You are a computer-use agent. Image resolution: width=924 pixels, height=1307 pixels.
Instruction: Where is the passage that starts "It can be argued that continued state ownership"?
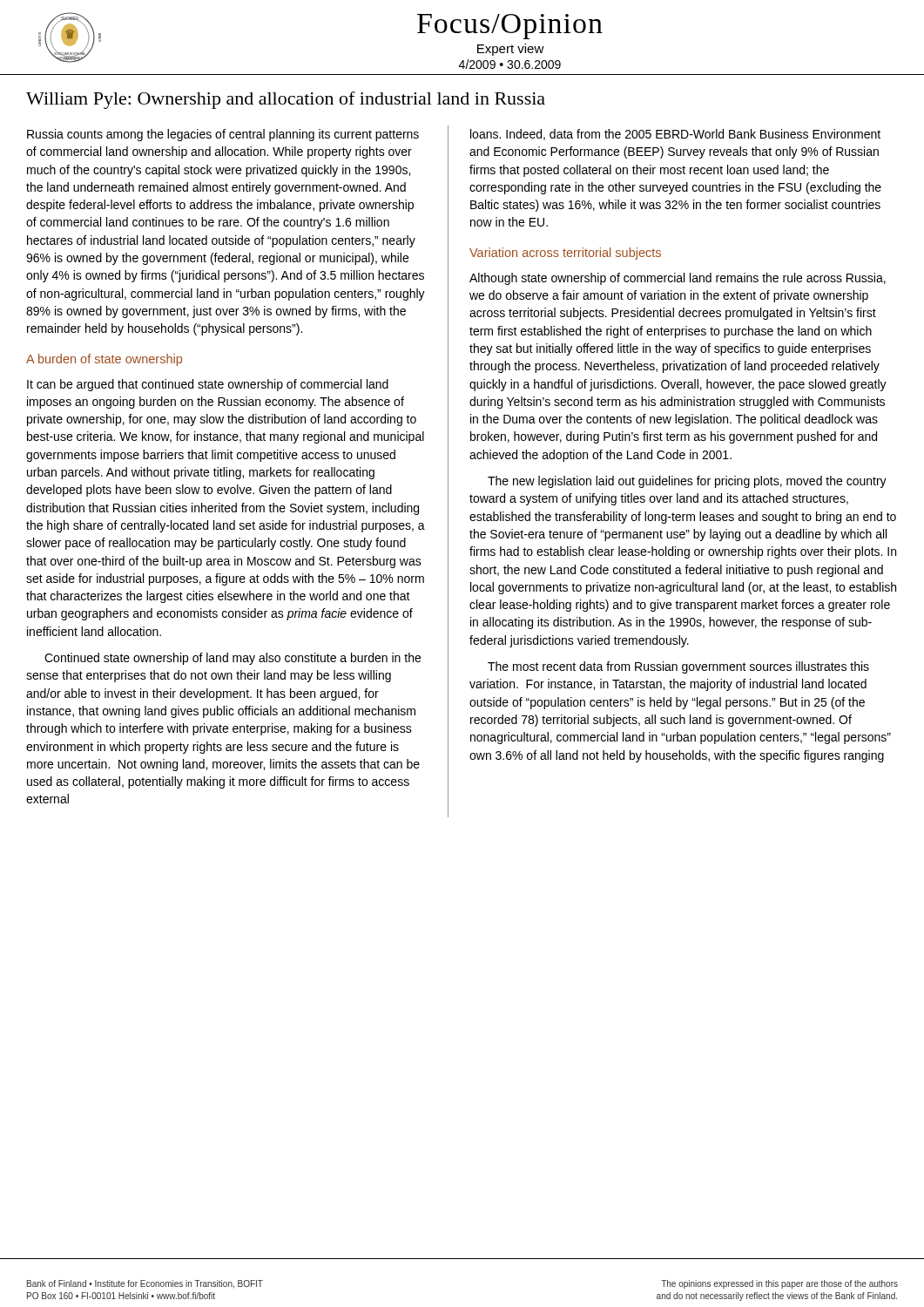click(226, 592)
